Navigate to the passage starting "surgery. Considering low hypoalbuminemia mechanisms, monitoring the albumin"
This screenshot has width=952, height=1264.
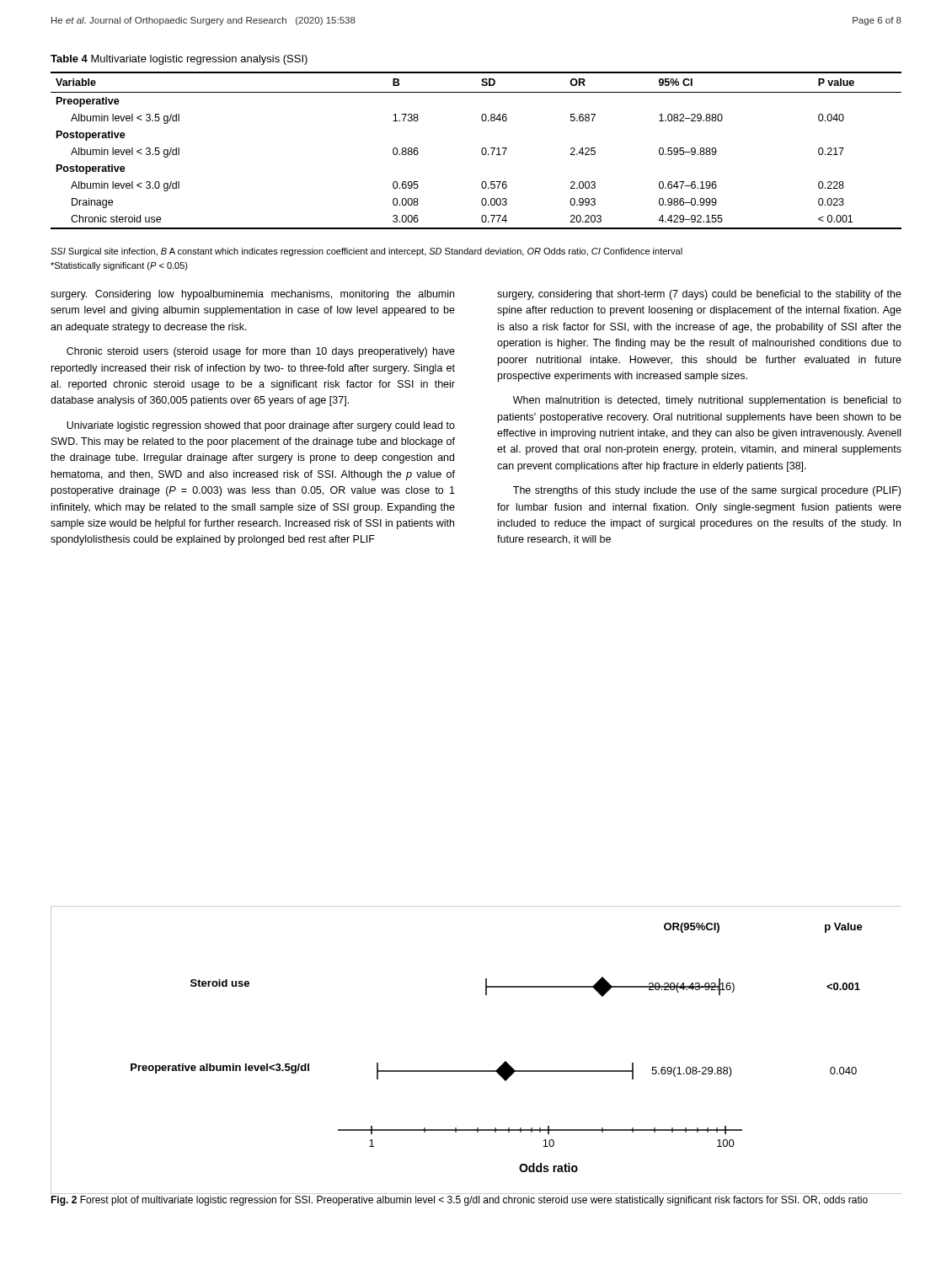coord(253,417)
